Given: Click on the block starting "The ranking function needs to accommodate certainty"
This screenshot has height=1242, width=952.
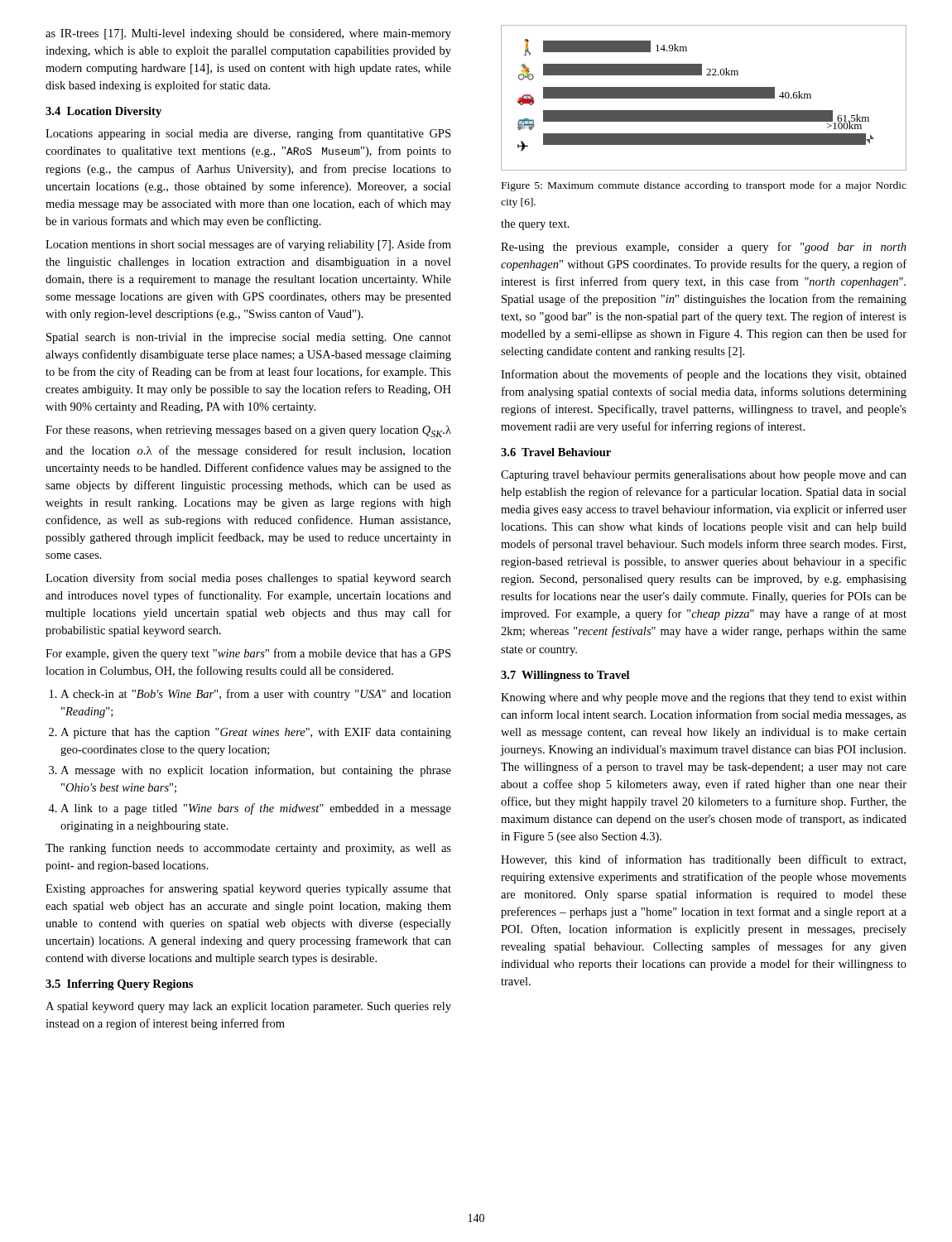Looking at the screenshot, I should tap(248, 903).
